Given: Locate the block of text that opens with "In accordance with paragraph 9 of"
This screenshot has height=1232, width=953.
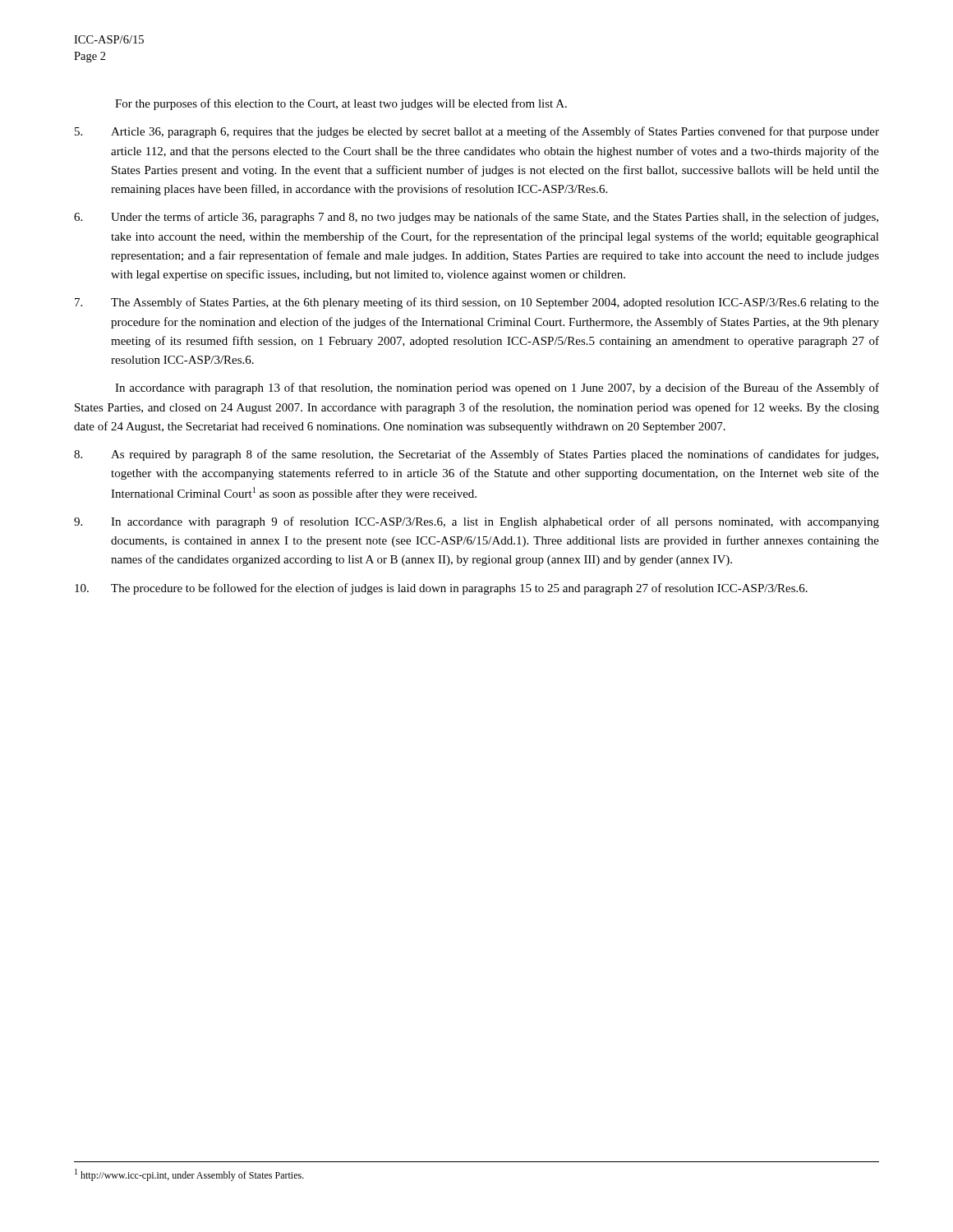Looking at the screenshot, I should 476,541.
